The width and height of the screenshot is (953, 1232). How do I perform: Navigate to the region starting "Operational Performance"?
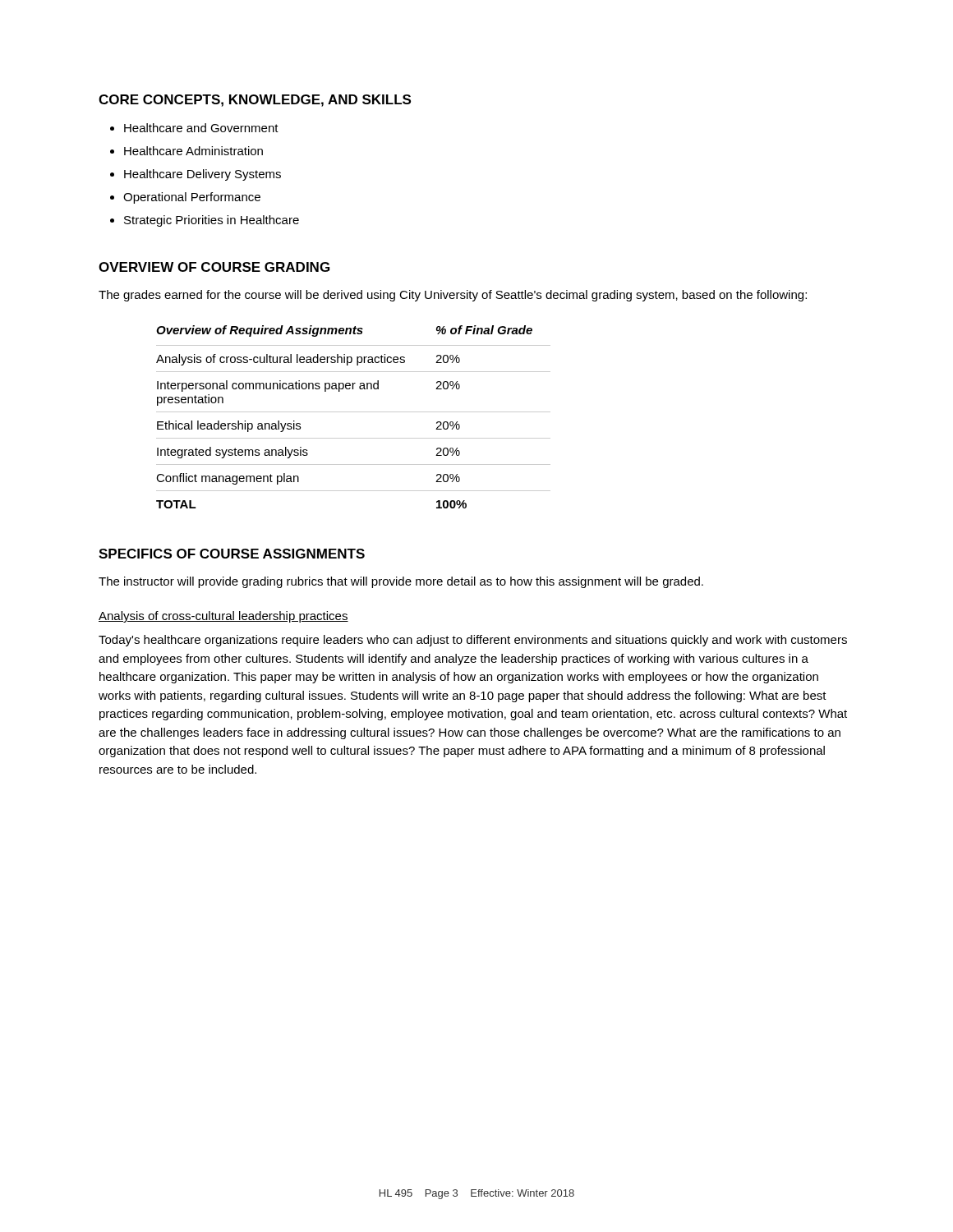pyautogui.click(x=192, y=197)
